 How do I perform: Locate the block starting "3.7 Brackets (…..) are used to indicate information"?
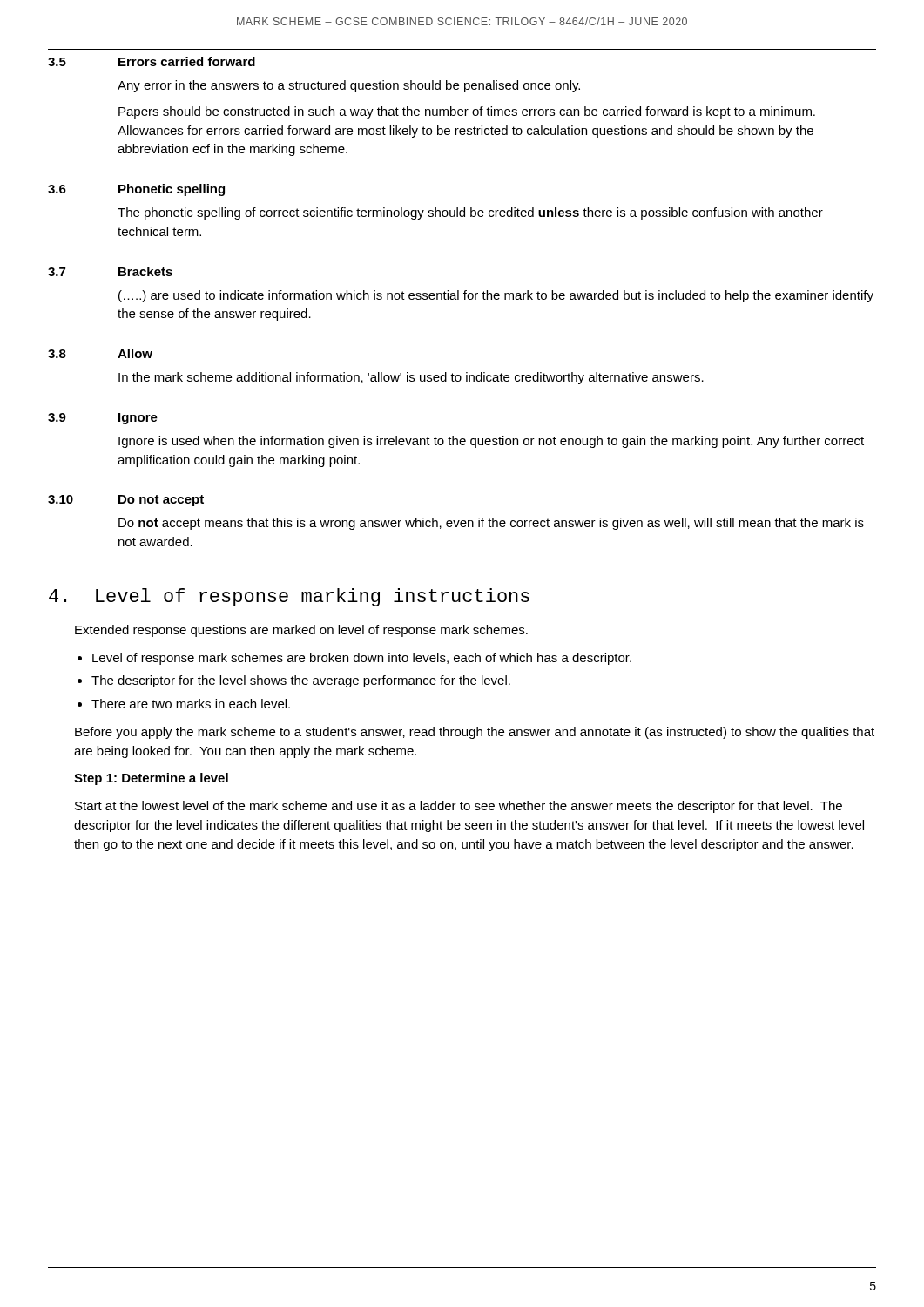(x=462, y=297)
